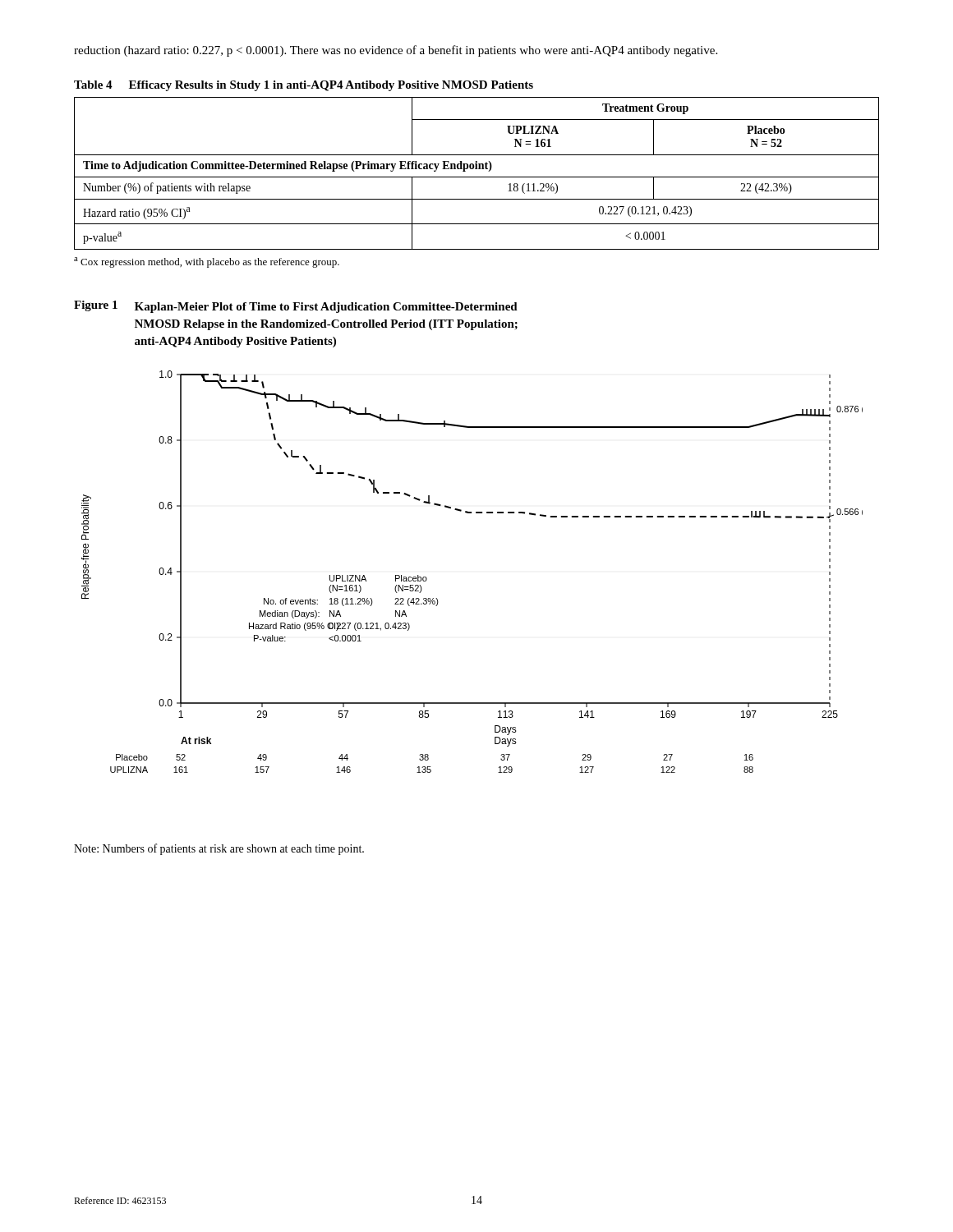Select the text block starting "a Cox regression method,"
Viewport: 953px width, 1232px height.
pyautogui.click(x=207, y=260)
